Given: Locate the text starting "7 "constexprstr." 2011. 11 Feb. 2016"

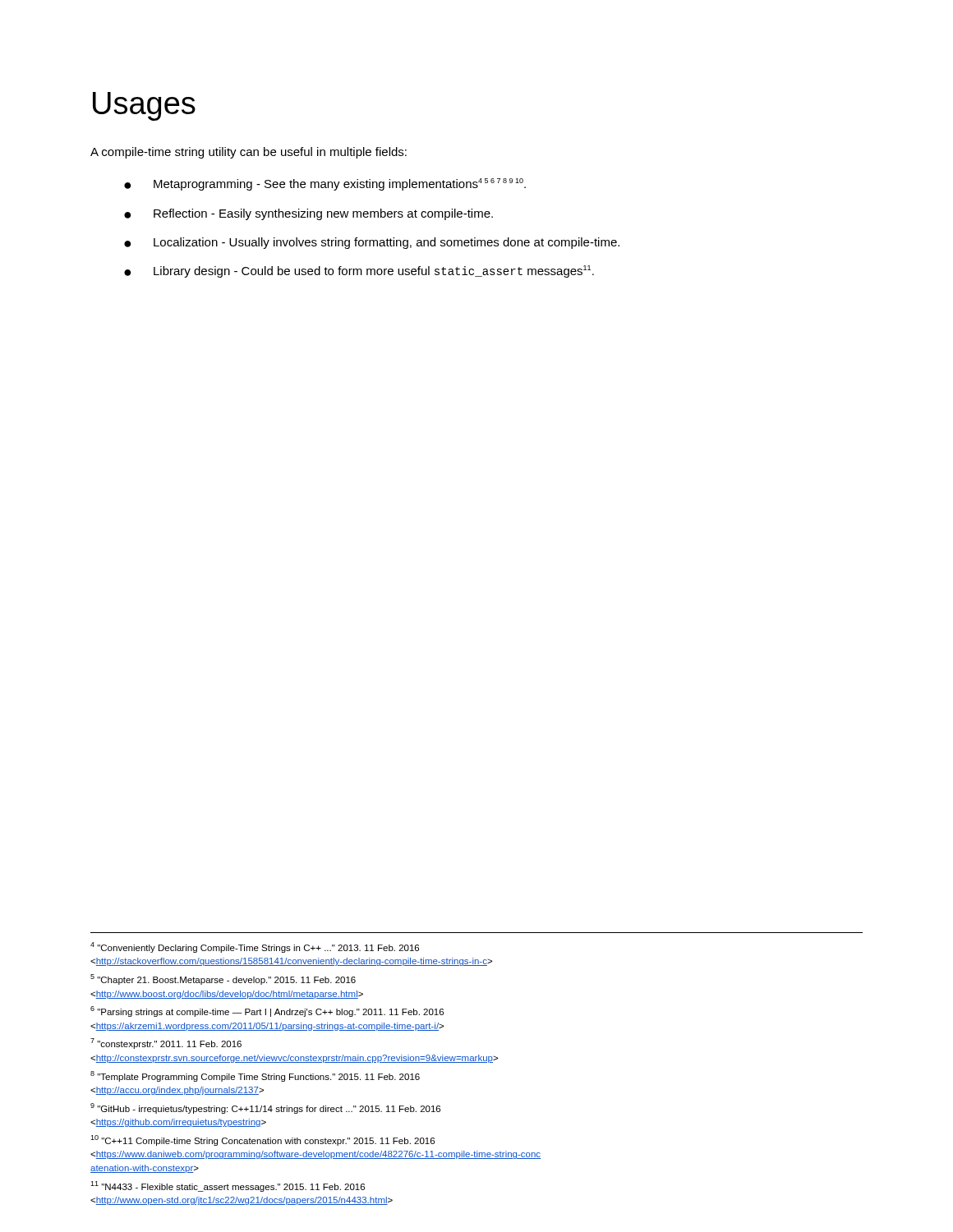Looking at the screenshot, I should click(x=166, y=1043).
